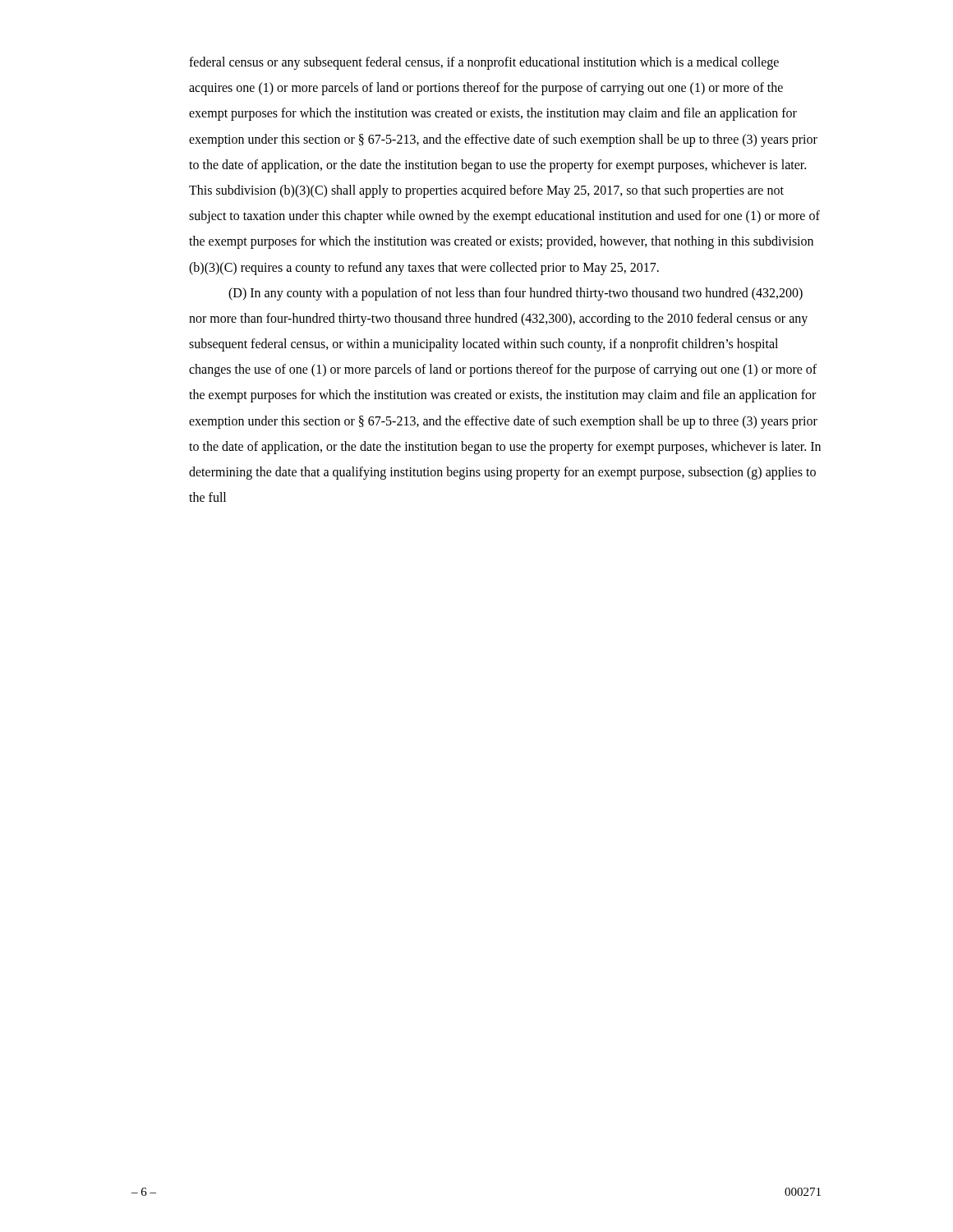The image size is (953, 1232).
Task: Find the text block starting "(D) In any county with a population"
Action: 505,395
